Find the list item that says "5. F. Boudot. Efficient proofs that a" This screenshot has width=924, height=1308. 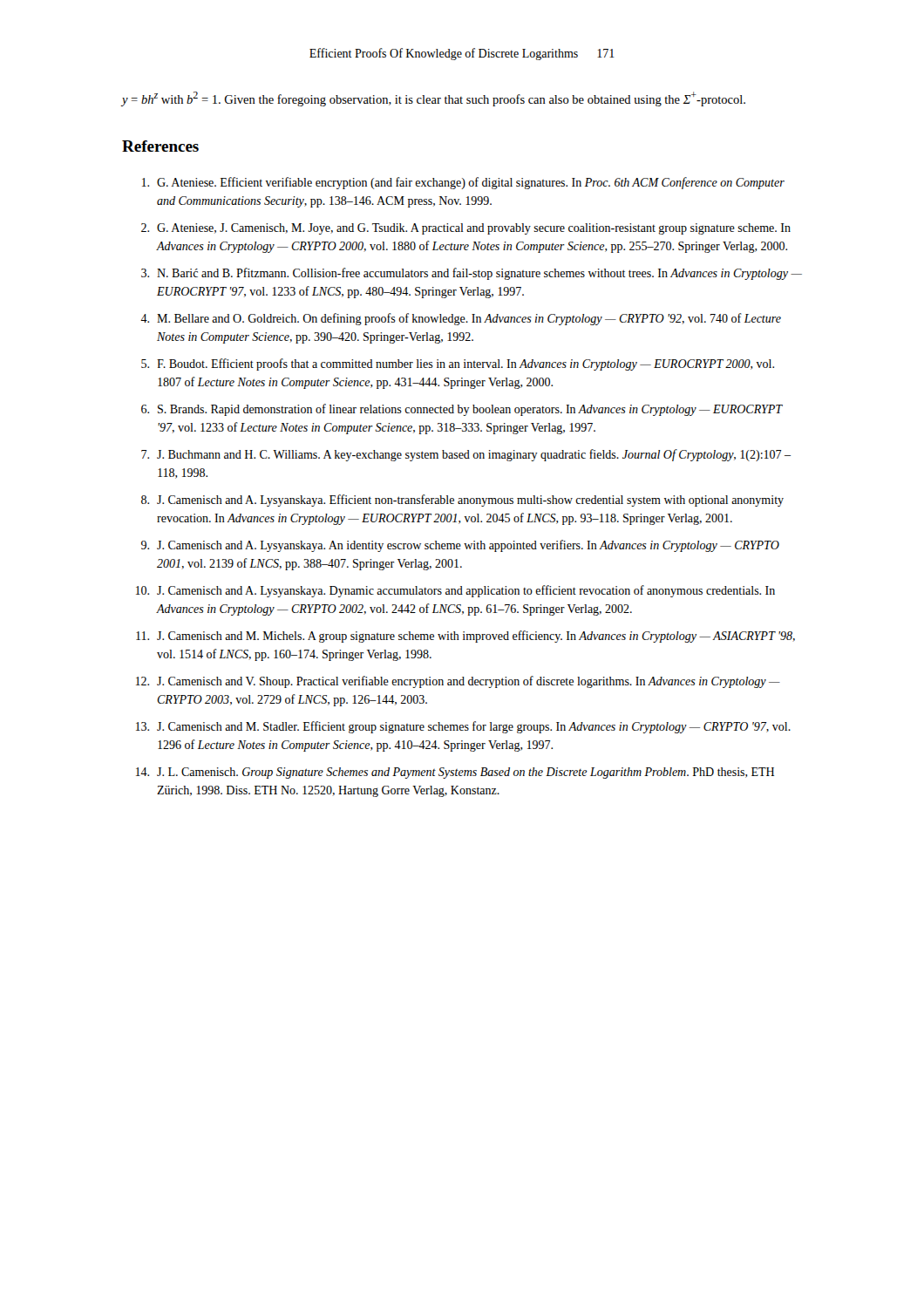(462, 373)
